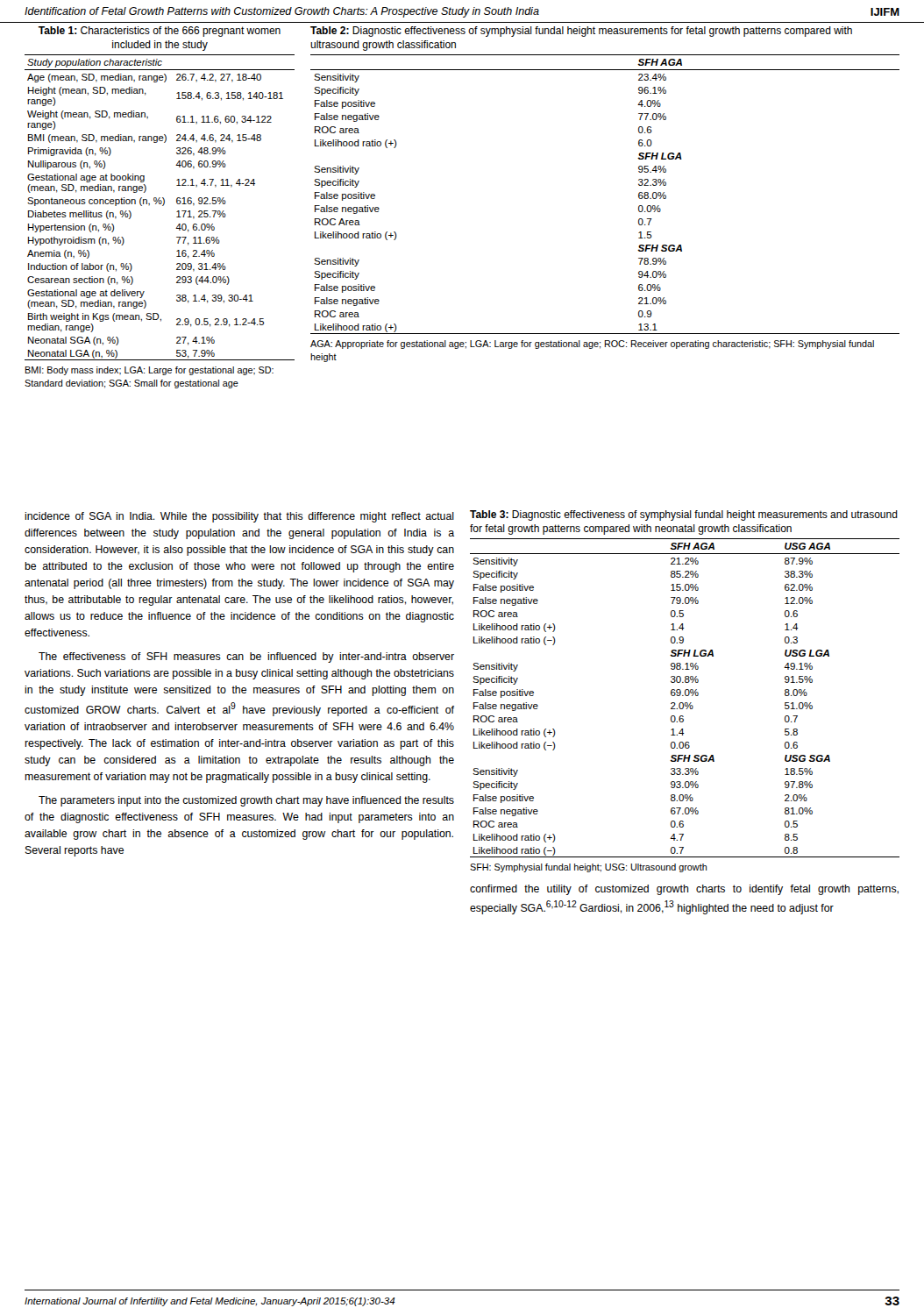Image resolution: width=924 pixels, height=1315 pixels.
Task: Click on the footnote containing "AGA: Appropriate for"
Action: pyautogui.click(x=592, y=350)
